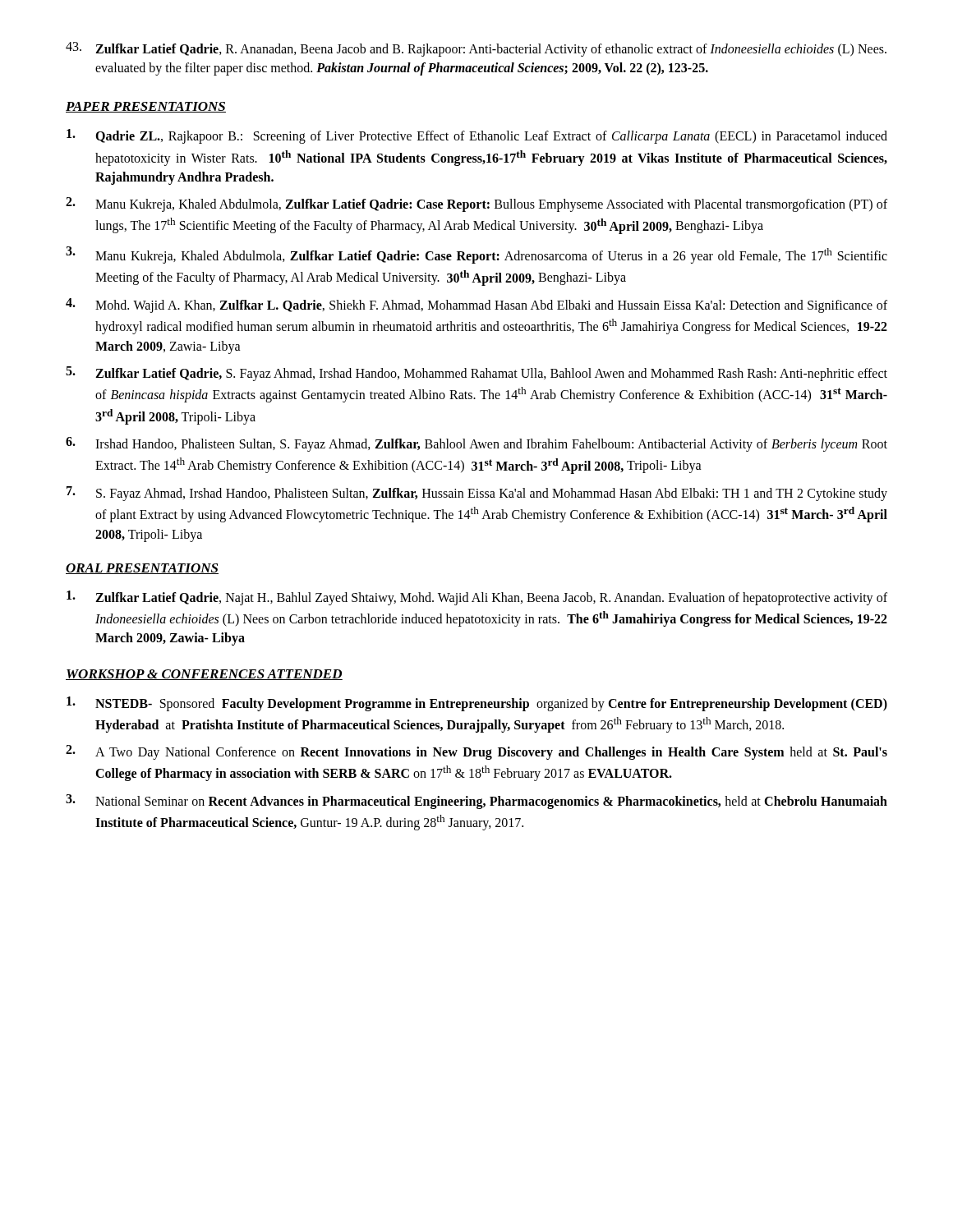Find the block on this page that starts "43. Zulfkar Latief Qadrie, R. Ananadan, Beena"
The width and height of the screenshot is (953, 1232).
[476, 58]
